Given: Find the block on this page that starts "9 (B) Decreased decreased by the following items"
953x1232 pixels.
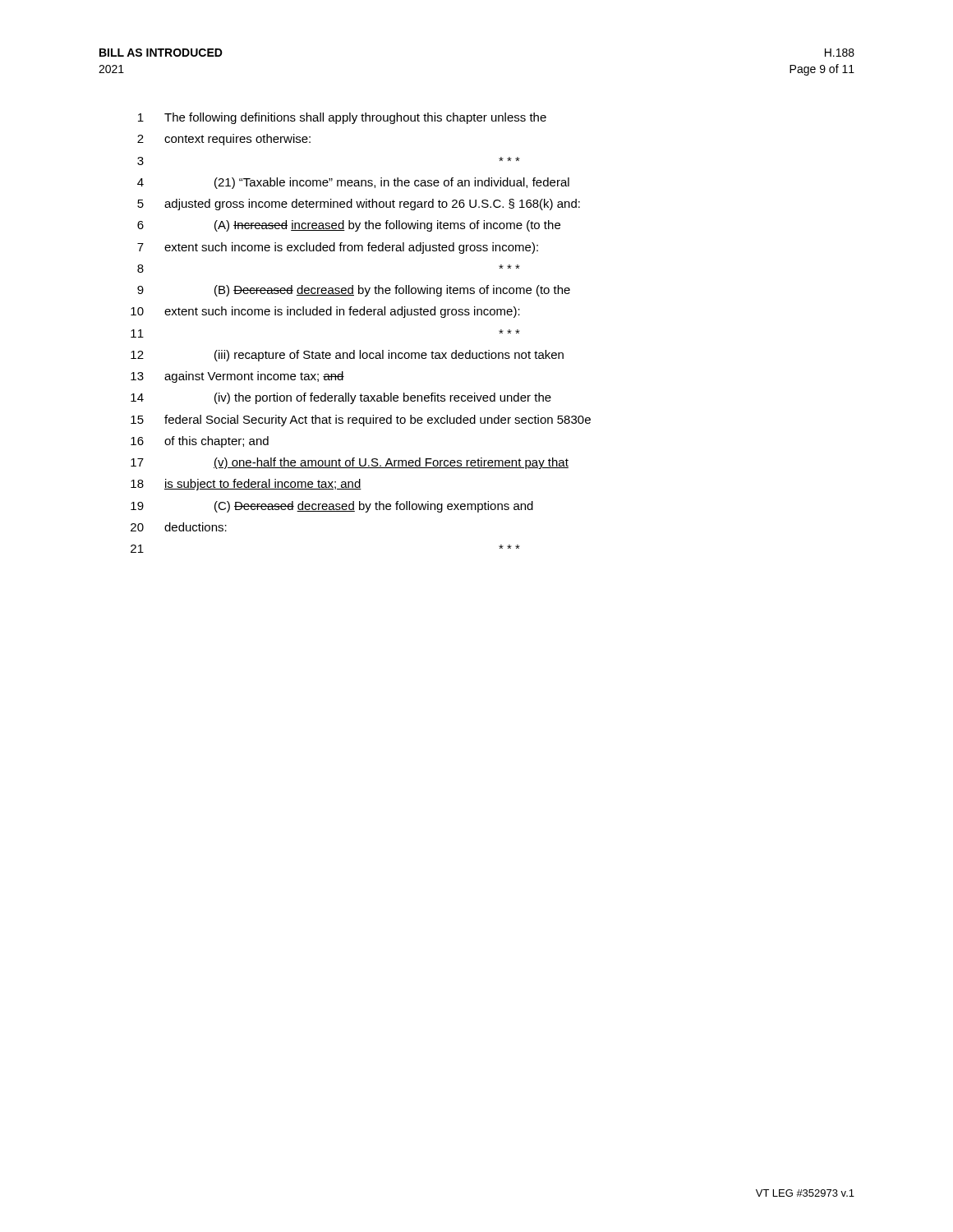Looking at the screenshot, I should [476, 290].
